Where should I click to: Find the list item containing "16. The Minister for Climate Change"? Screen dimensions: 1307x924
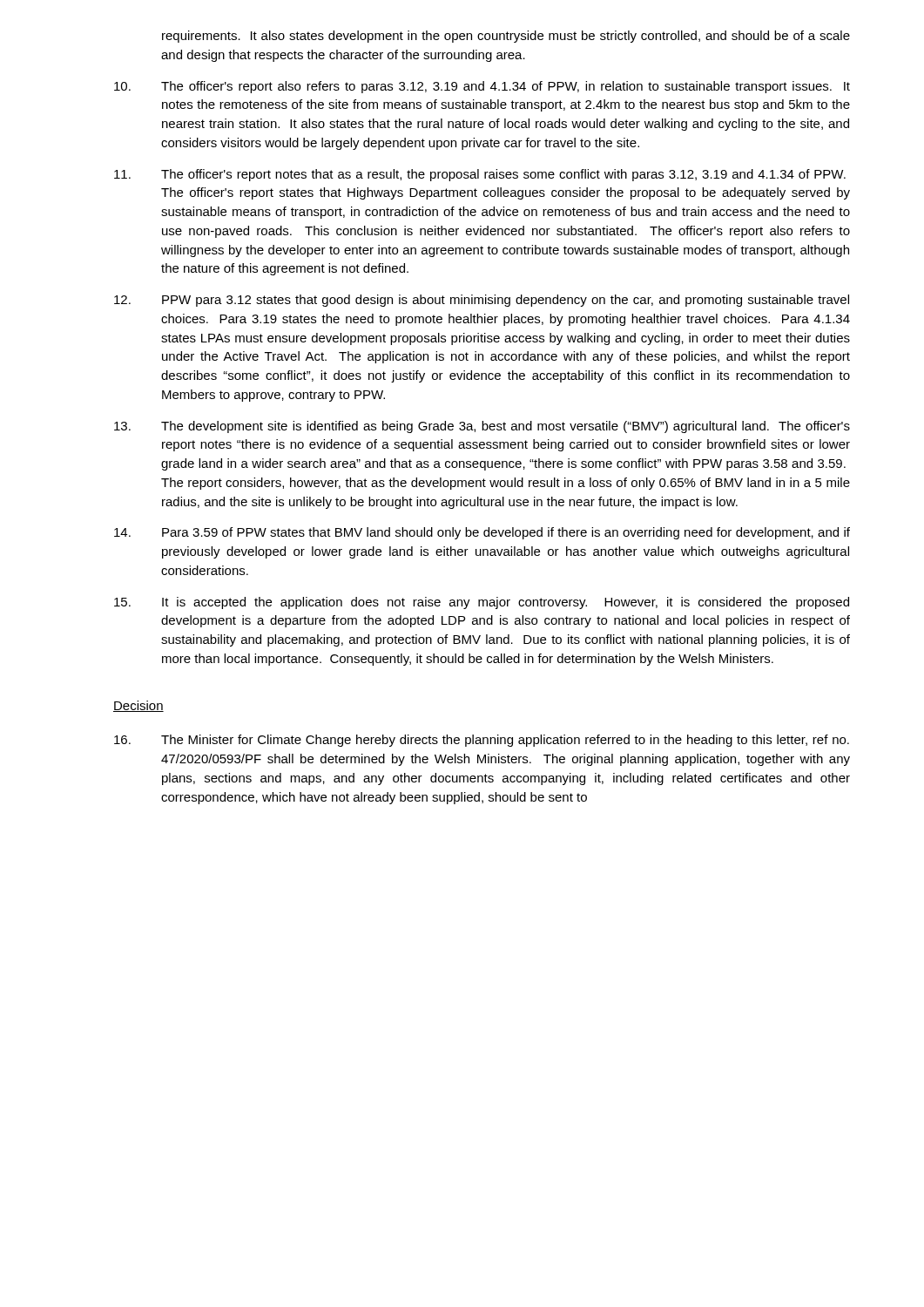482,768
